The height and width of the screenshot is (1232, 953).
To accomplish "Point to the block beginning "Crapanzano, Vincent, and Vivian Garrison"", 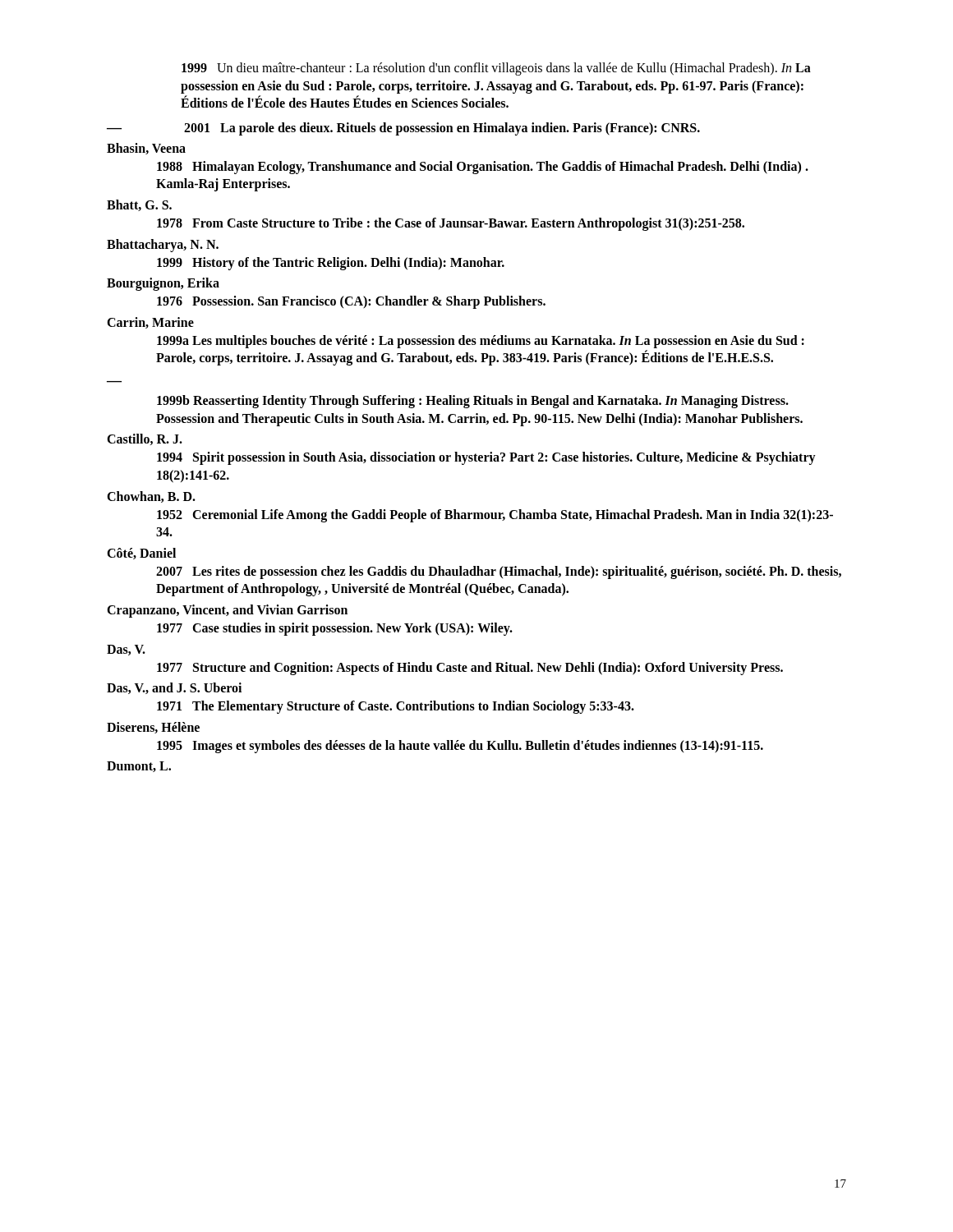I will [476, 620].
